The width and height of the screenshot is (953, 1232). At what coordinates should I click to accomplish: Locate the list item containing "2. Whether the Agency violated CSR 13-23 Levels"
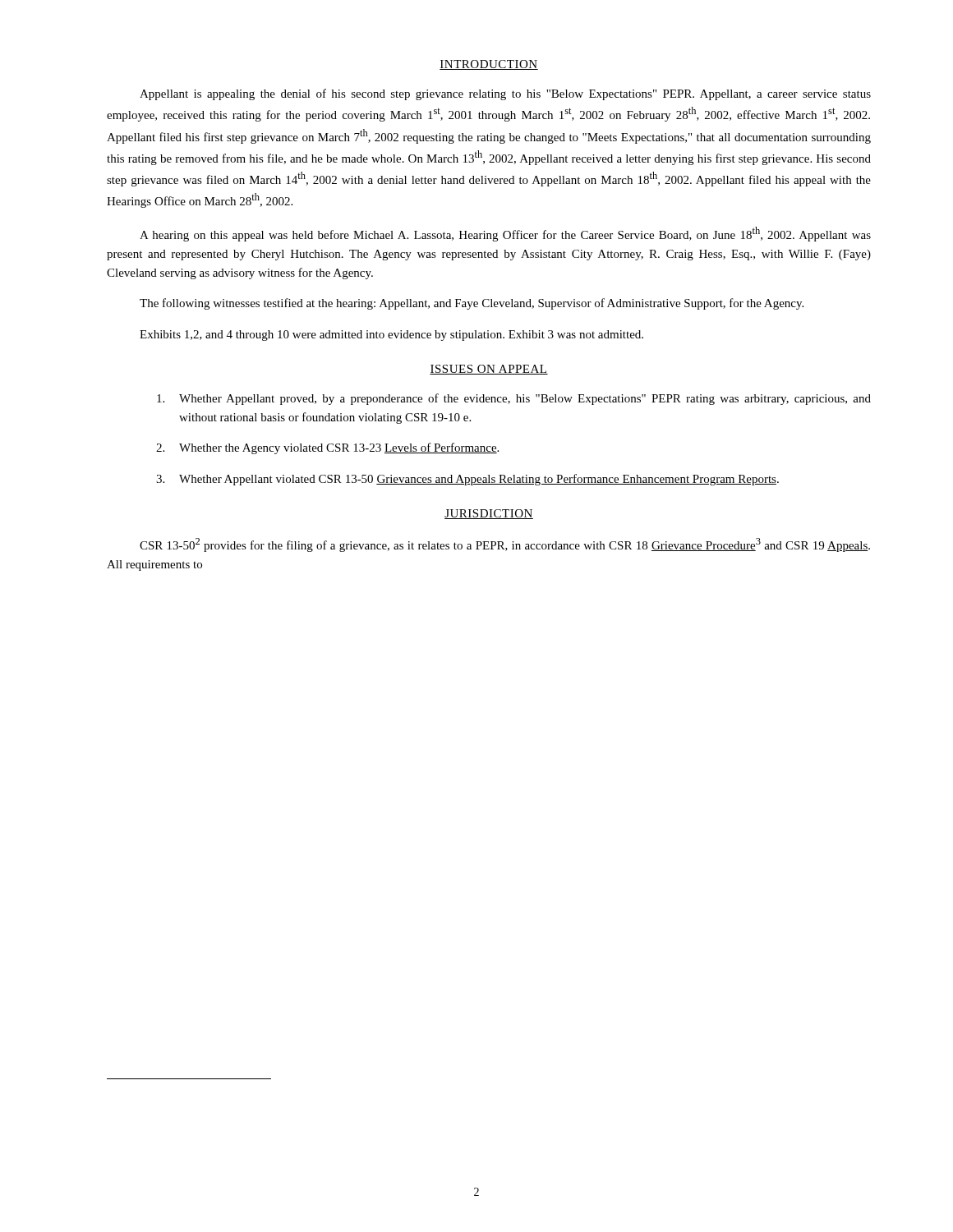[x=327, y=448]
